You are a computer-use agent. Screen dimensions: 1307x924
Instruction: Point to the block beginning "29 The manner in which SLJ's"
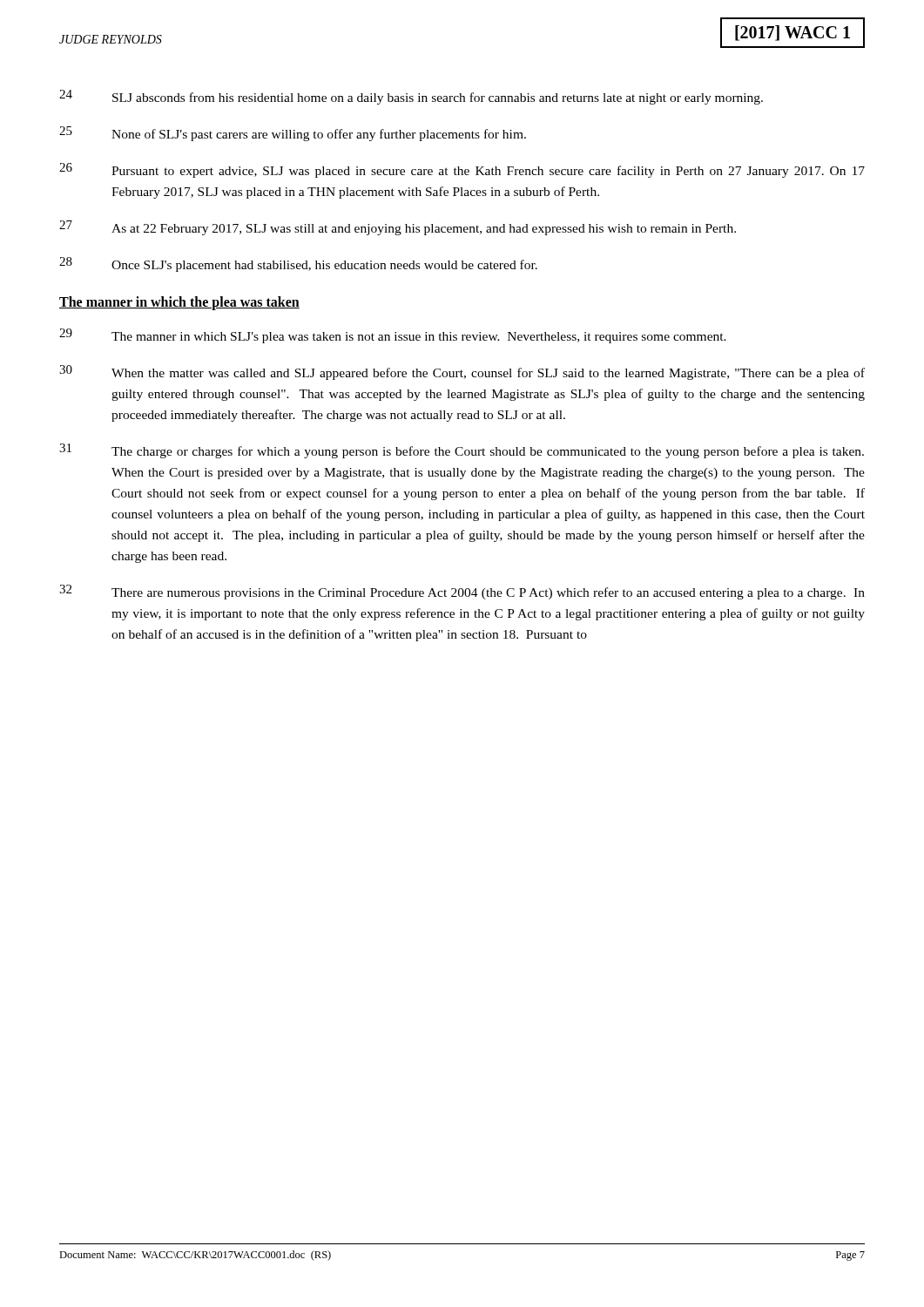pyautogui.click(x=462, y=336)
